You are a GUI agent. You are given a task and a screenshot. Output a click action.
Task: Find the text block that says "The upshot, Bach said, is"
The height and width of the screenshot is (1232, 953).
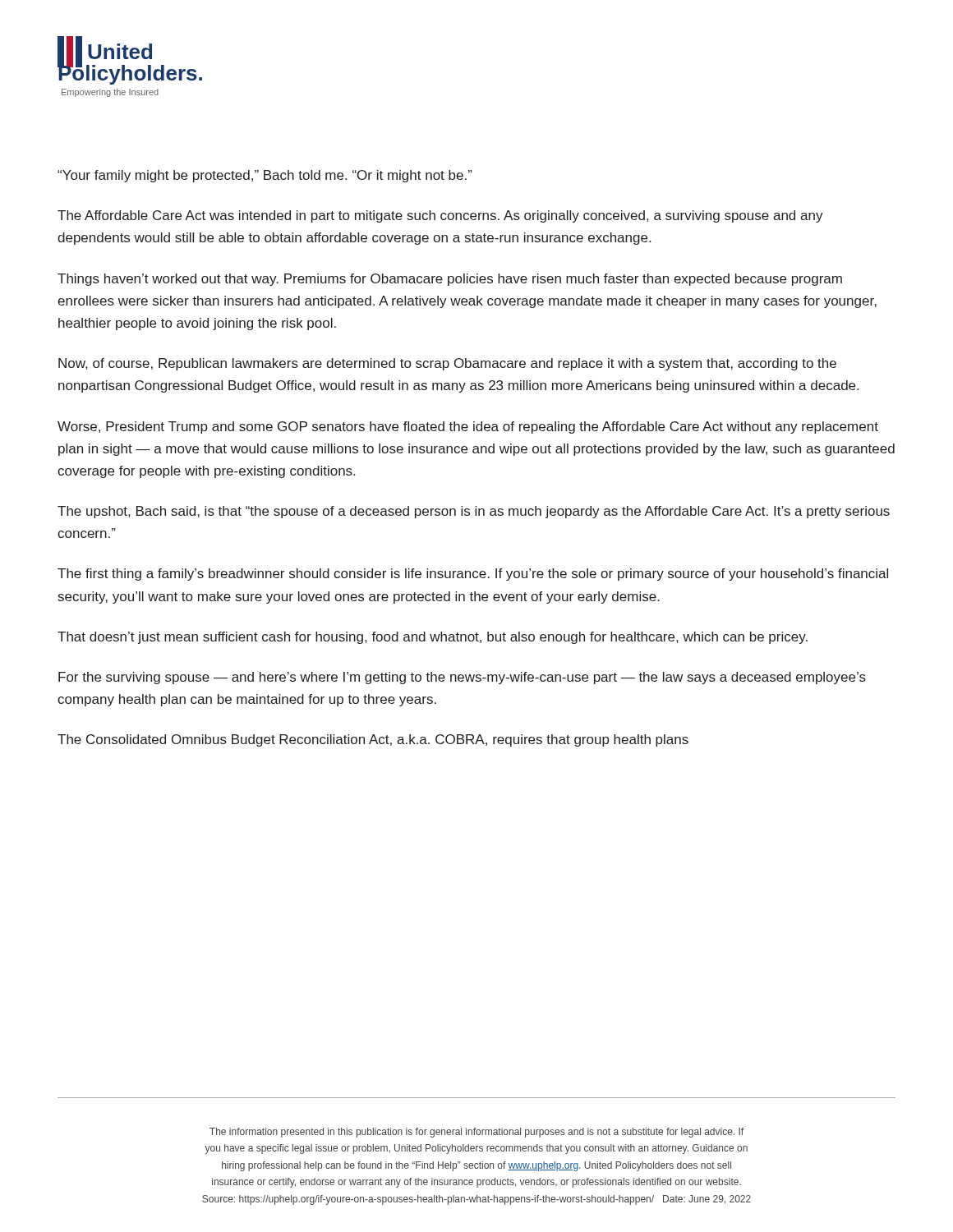(x=474, y=522)
